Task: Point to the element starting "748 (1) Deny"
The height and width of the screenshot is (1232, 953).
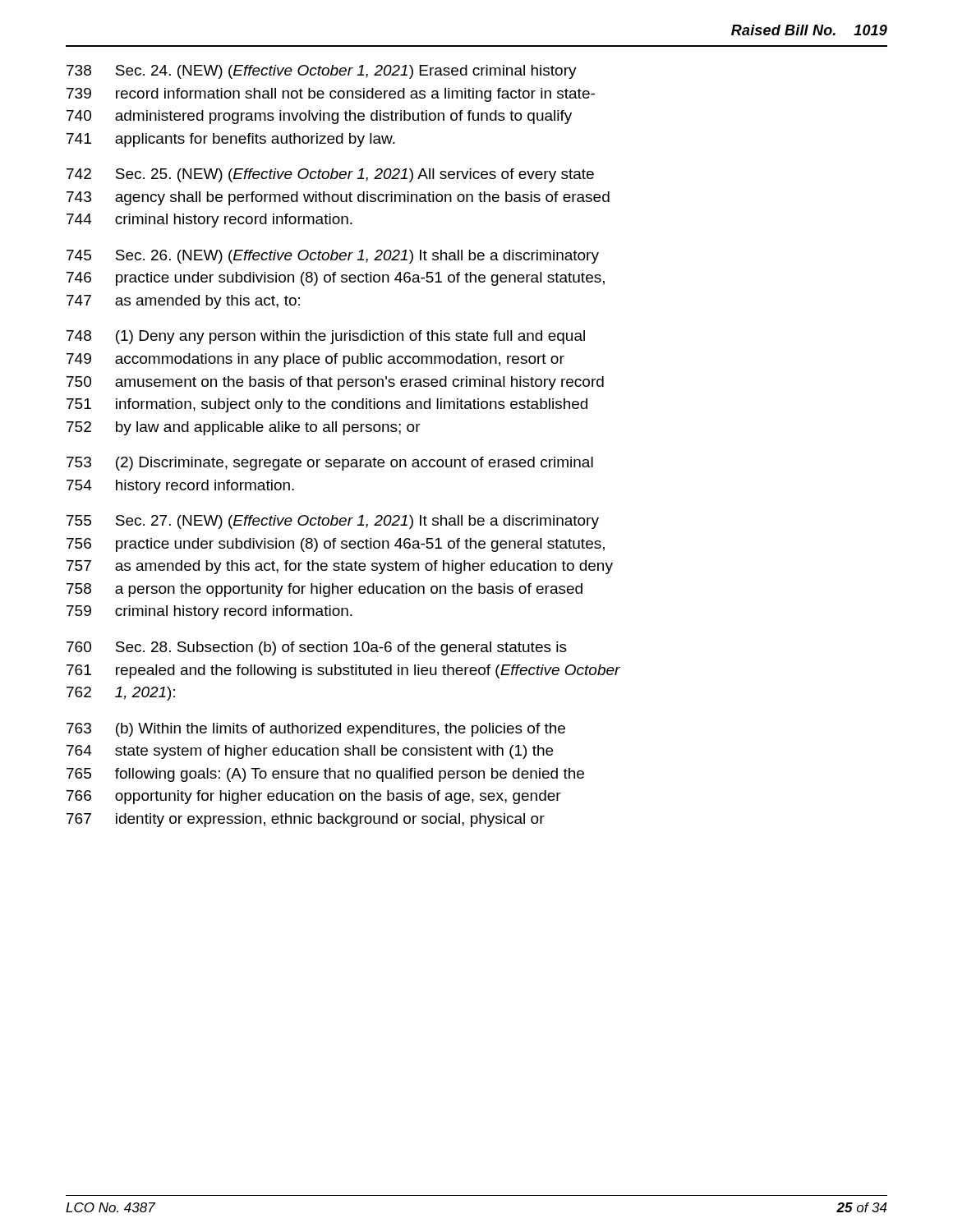Action: 476,381
